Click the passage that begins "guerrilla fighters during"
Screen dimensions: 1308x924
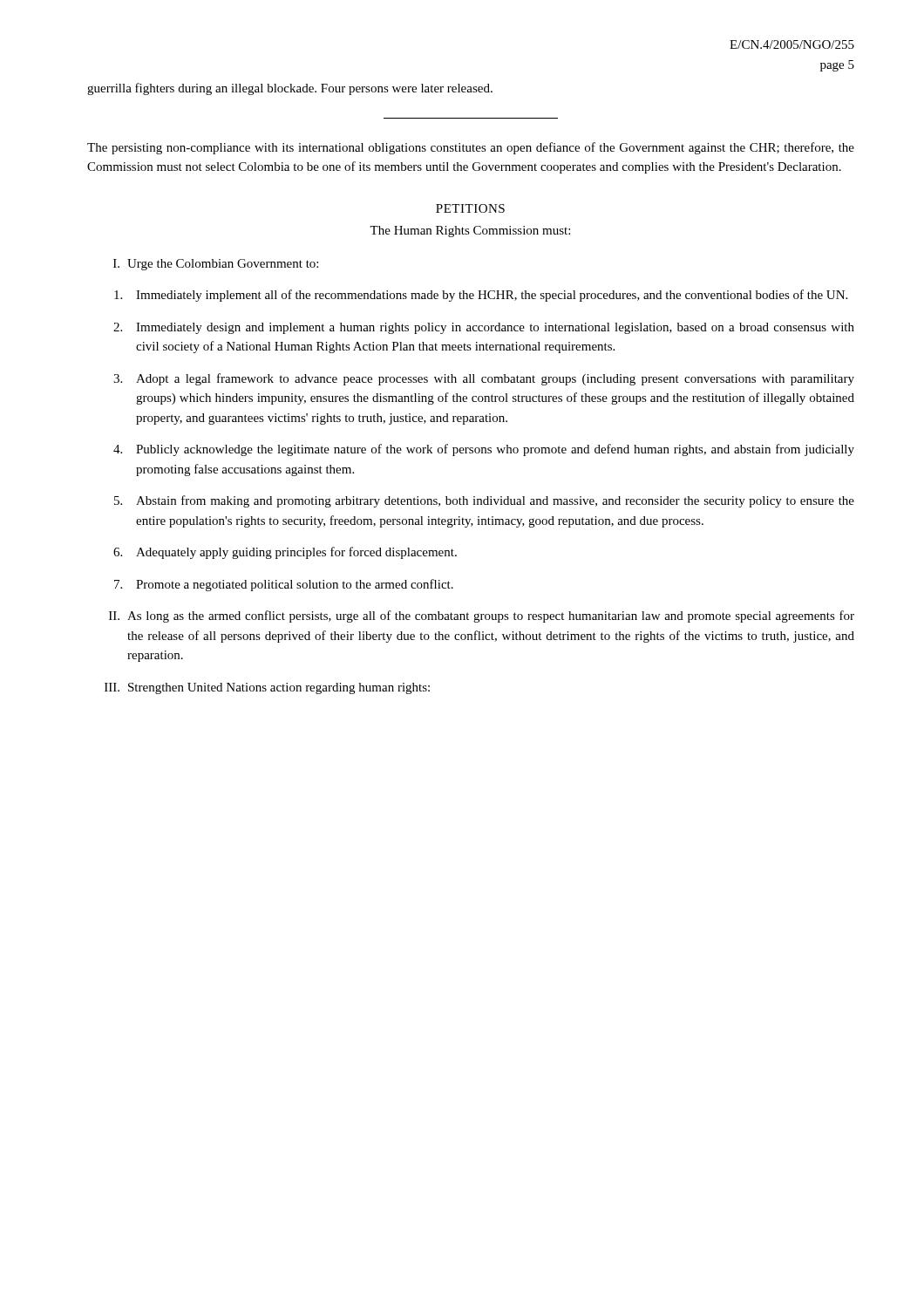(x=290, y=88)
